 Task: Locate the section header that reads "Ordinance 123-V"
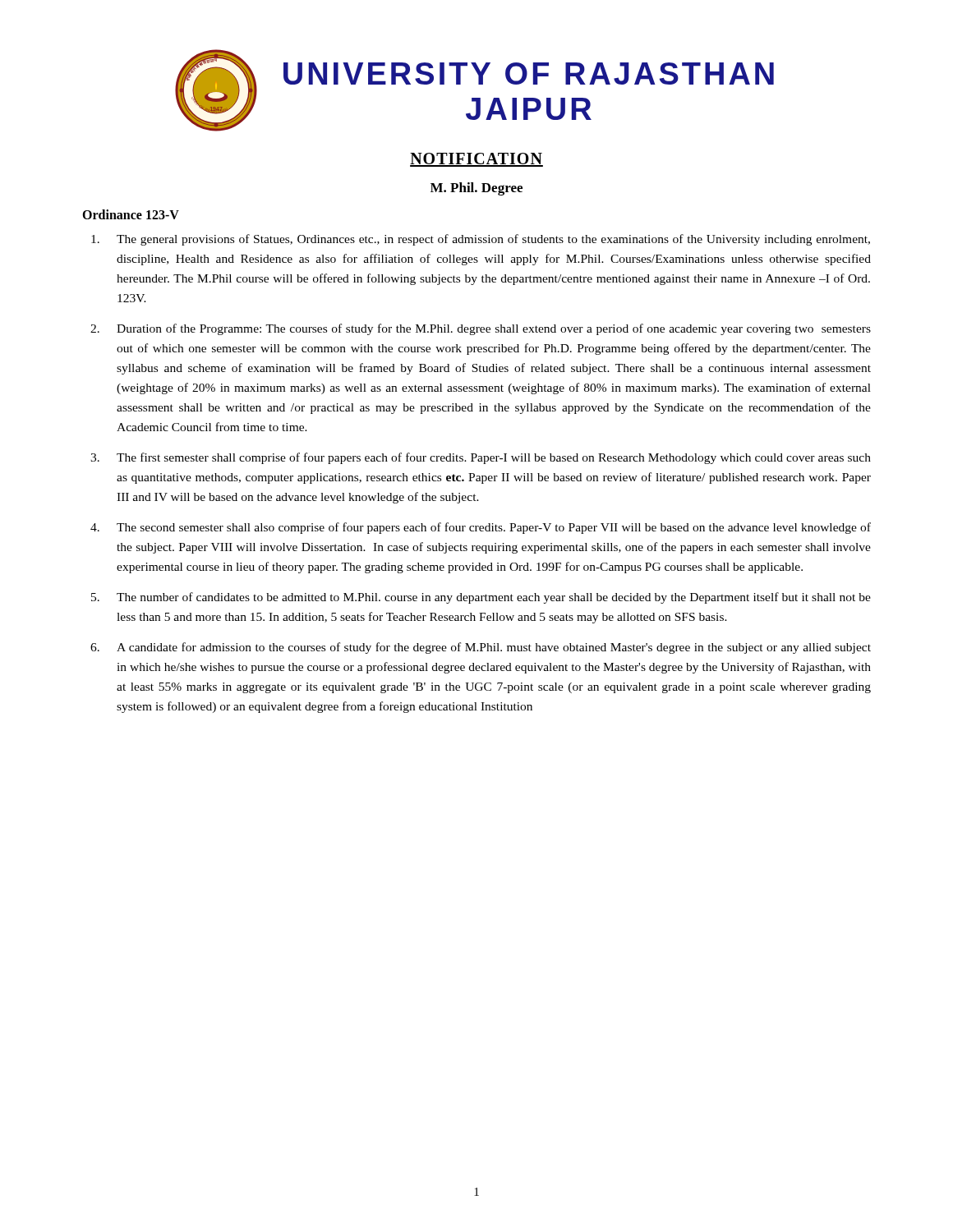[x=131, y=215]
